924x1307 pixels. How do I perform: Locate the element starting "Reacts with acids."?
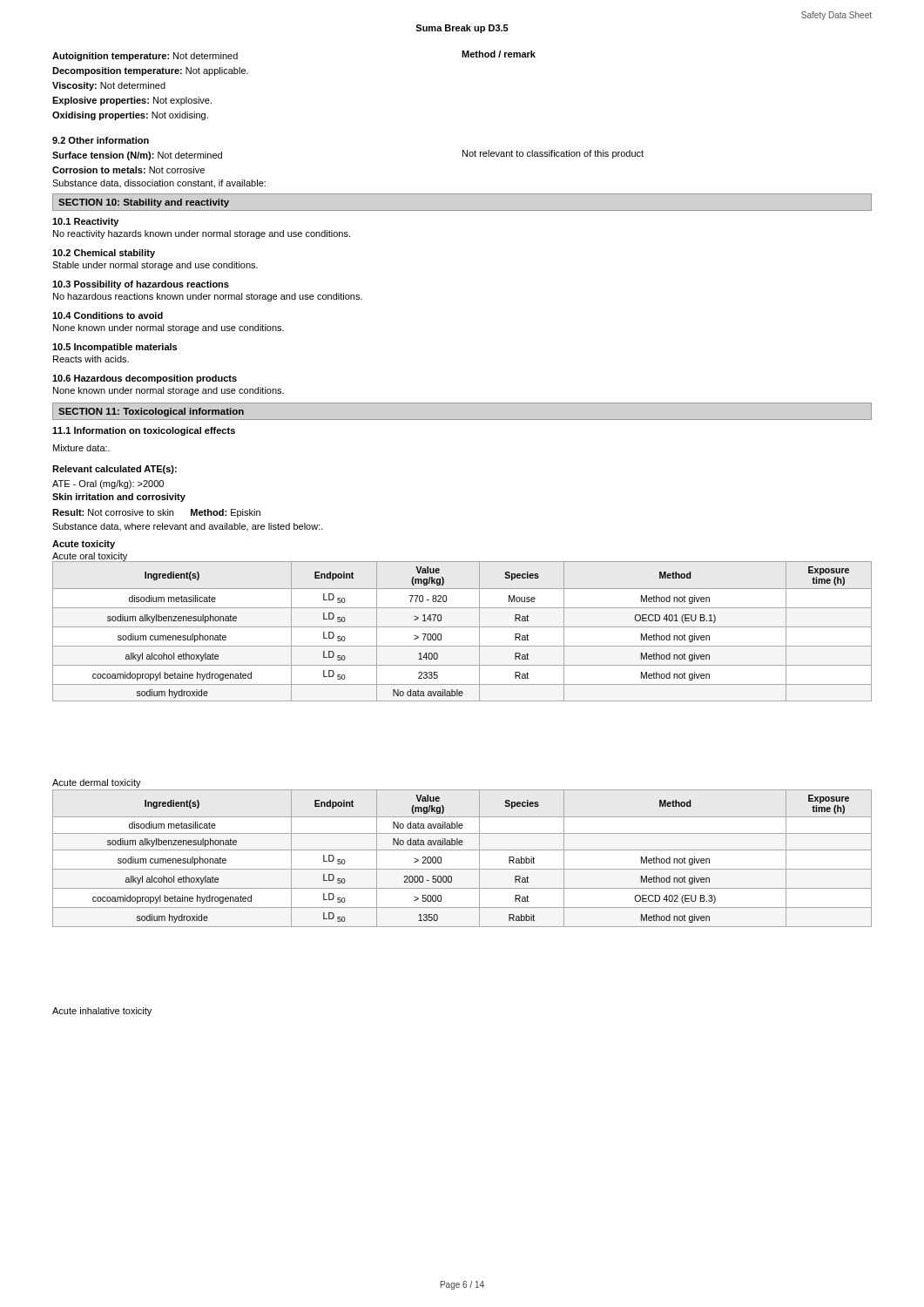91,359
